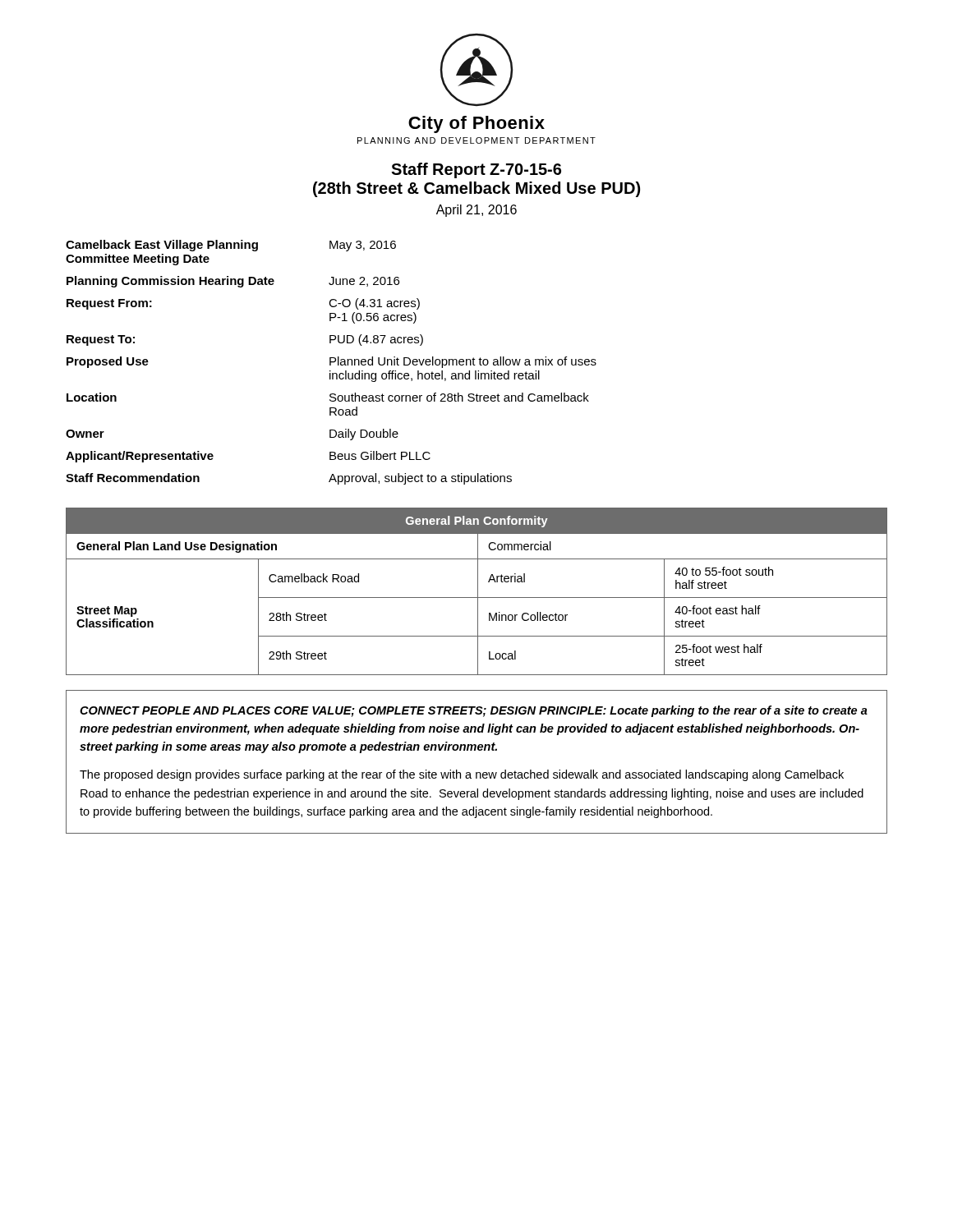
Task: Find the text block starting "Camelback East Village PlanningCommittee Meeting Date"
Action: click(162, 251)
